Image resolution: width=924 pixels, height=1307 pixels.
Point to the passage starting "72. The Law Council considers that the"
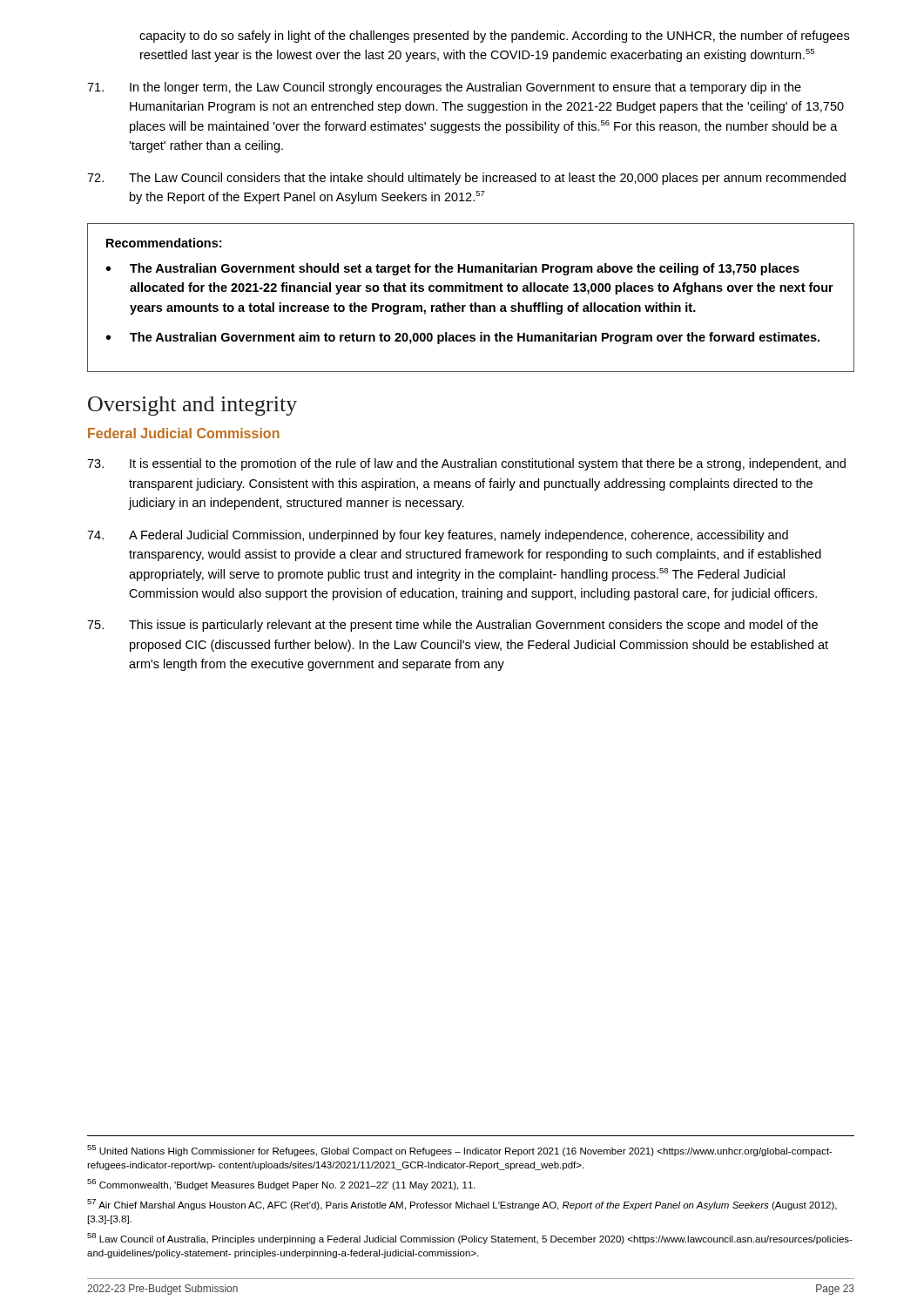pyautogui.click(x=471, y=188)
